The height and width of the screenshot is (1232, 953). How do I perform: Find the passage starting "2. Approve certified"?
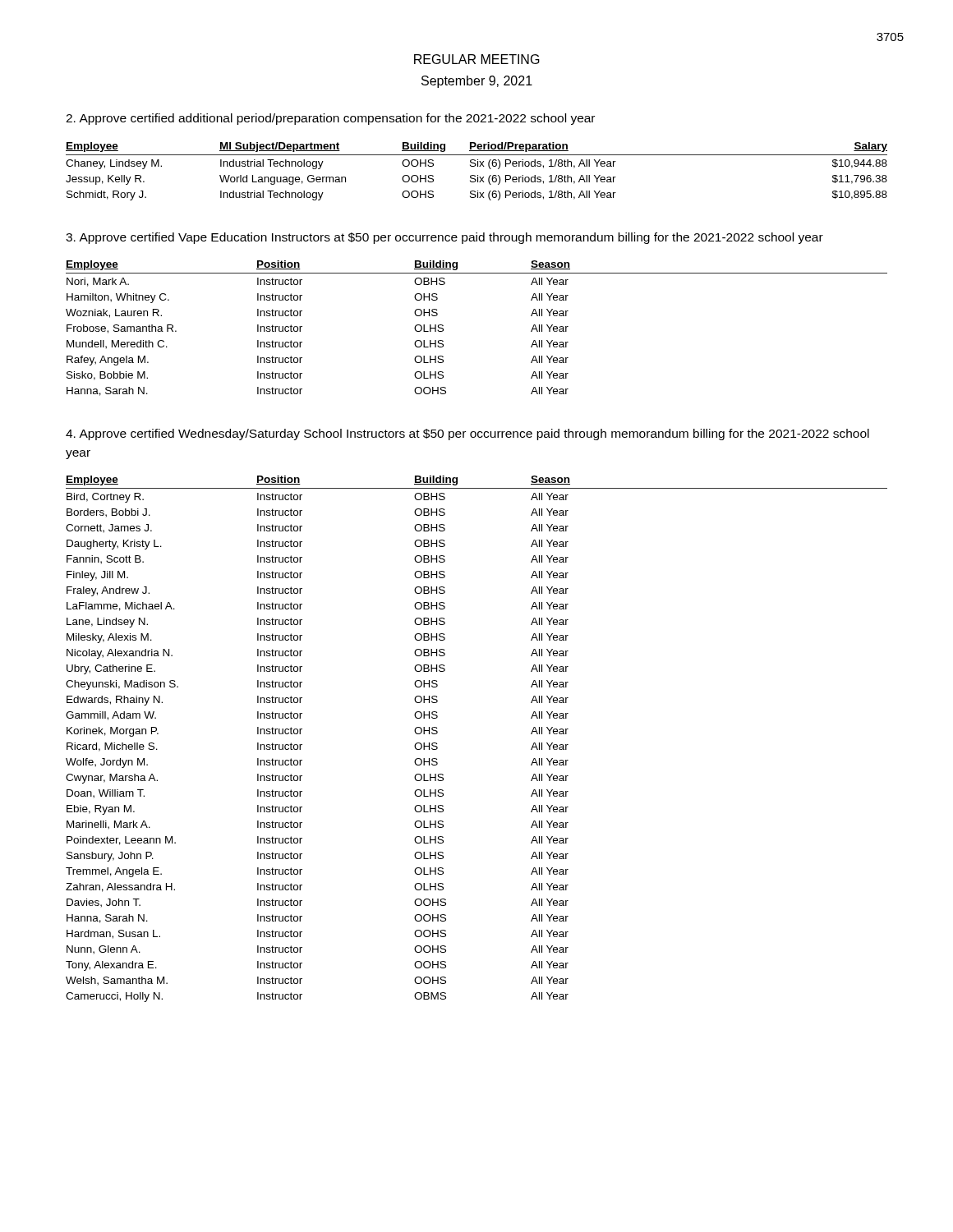[x=331, y=118]
